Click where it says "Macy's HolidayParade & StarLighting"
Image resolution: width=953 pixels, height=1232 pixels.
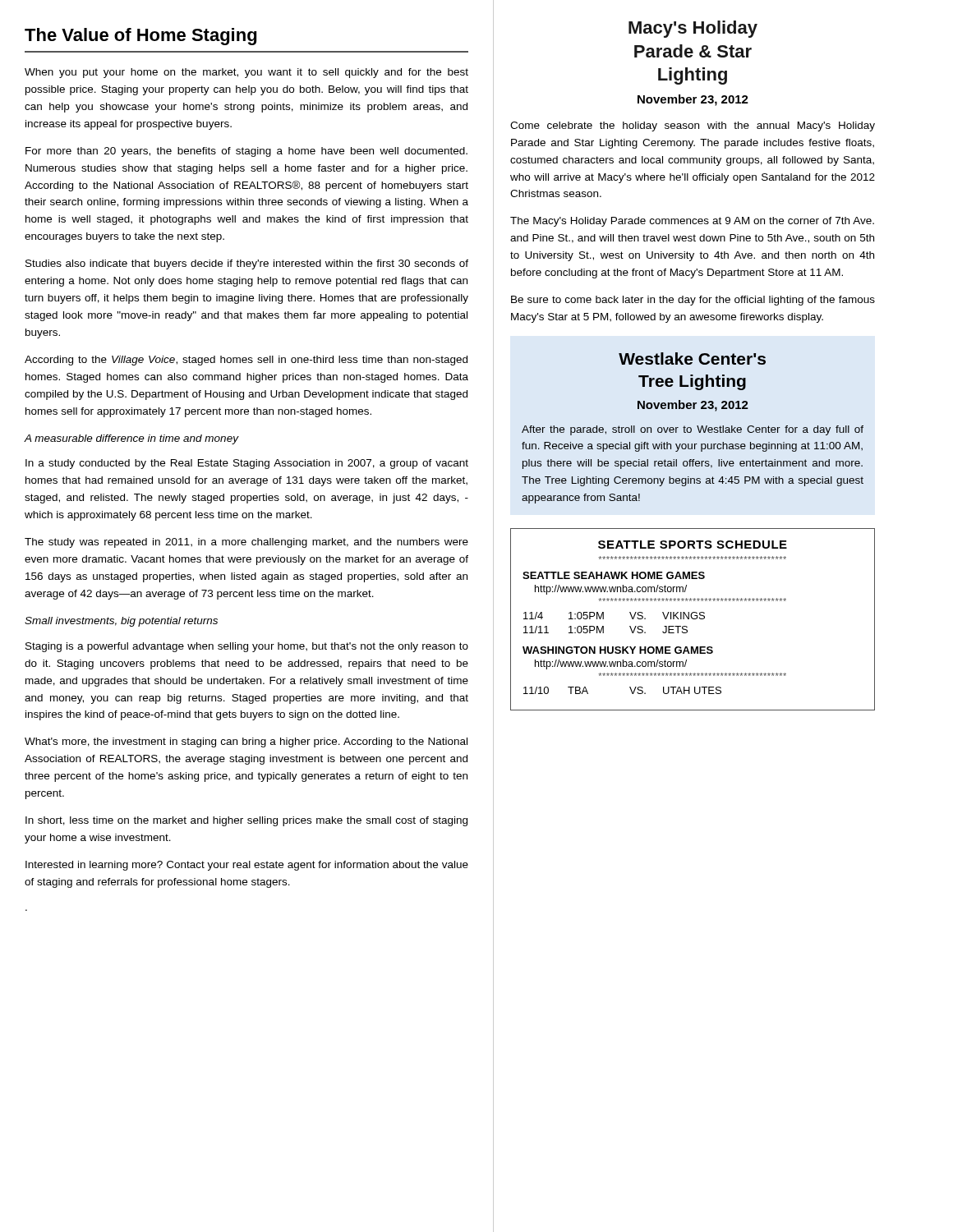[x=693, y=52]
